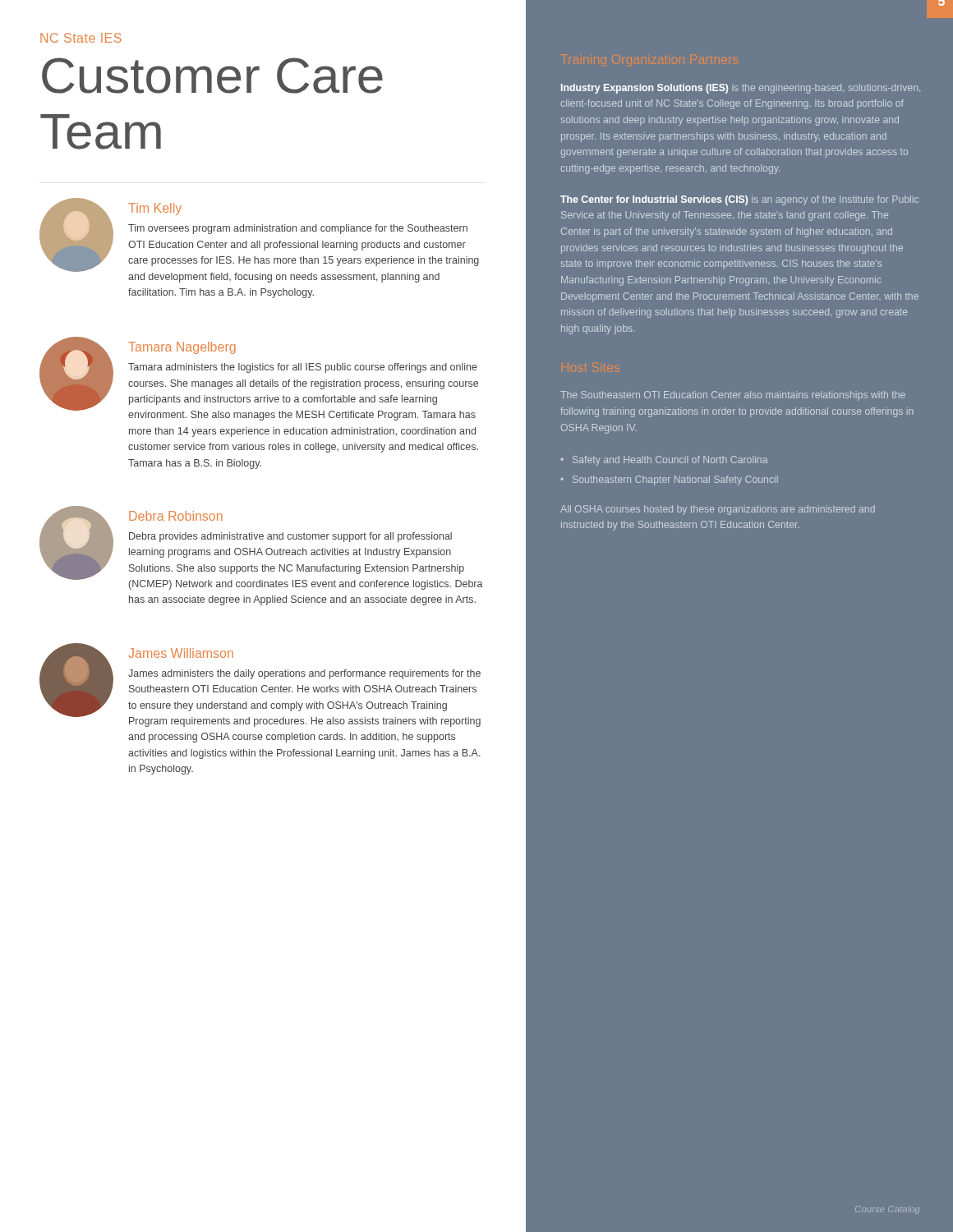Find the text block with the text "Tim Kelly Tim oversees"

tap(263, 250)
